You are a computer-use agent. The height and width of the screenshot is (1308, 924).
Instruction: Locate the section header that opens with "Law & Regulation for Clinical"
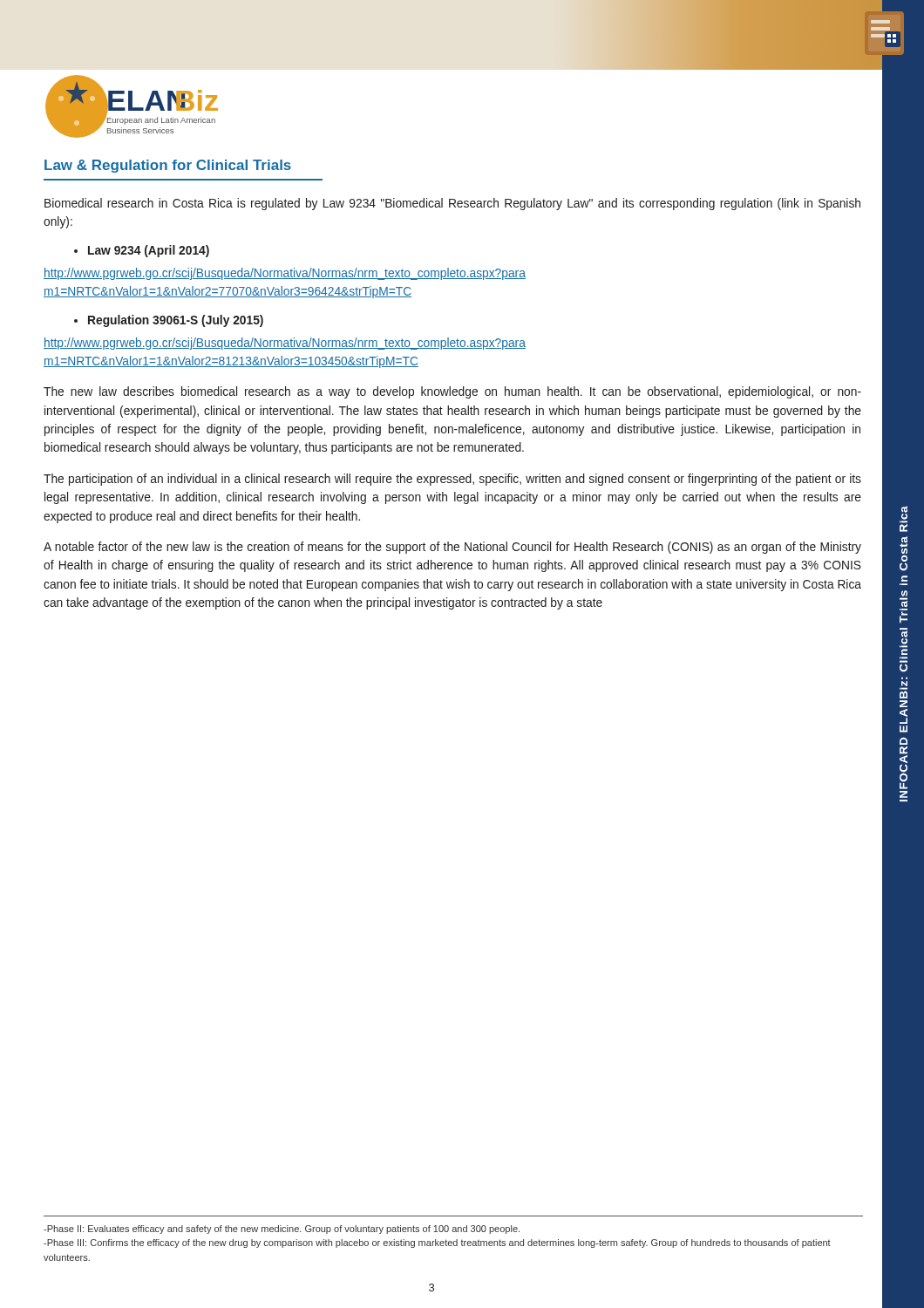(x=168, y=165)
